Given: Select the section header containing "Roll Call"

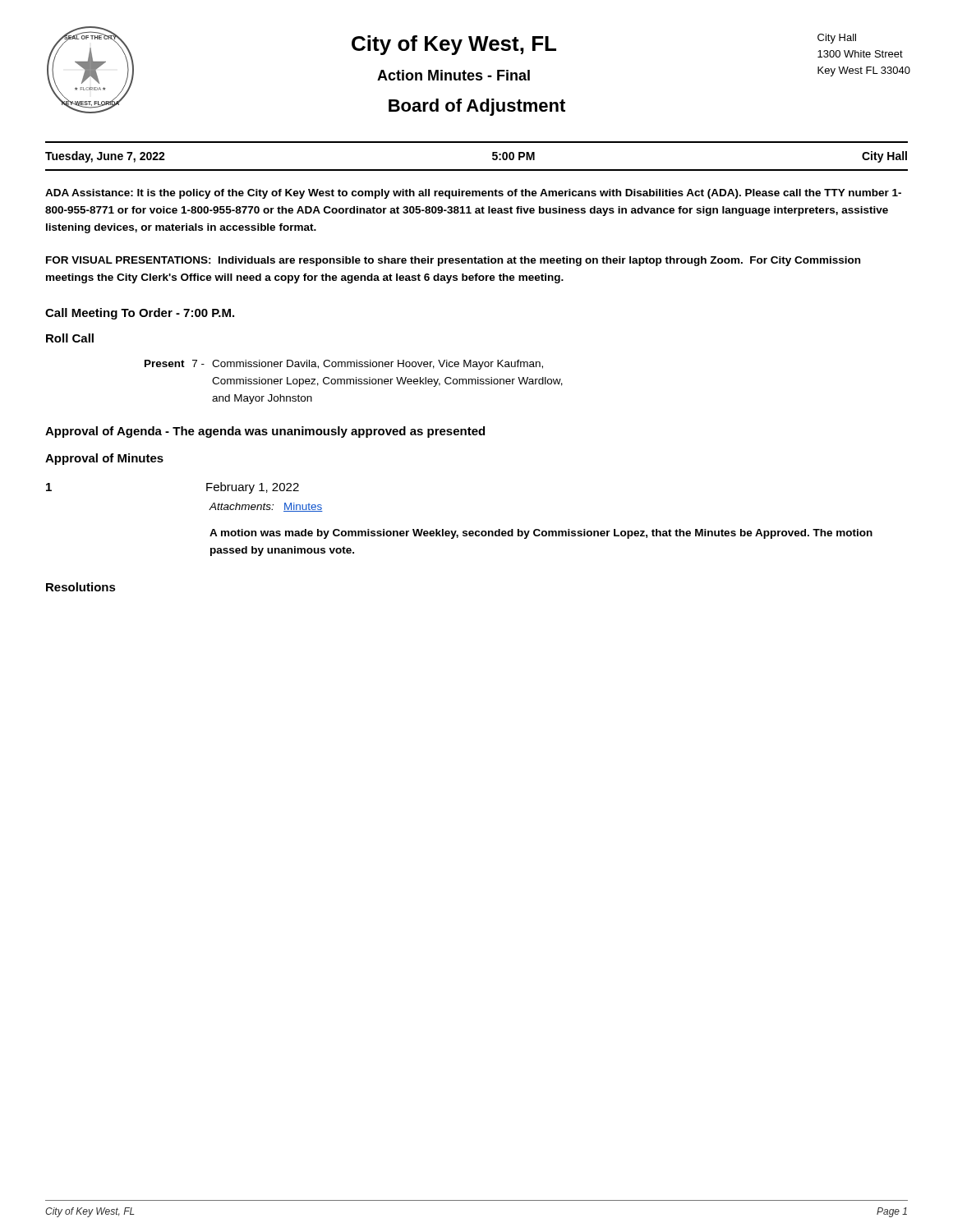Looking at the screenshot, I should point(70,338).
